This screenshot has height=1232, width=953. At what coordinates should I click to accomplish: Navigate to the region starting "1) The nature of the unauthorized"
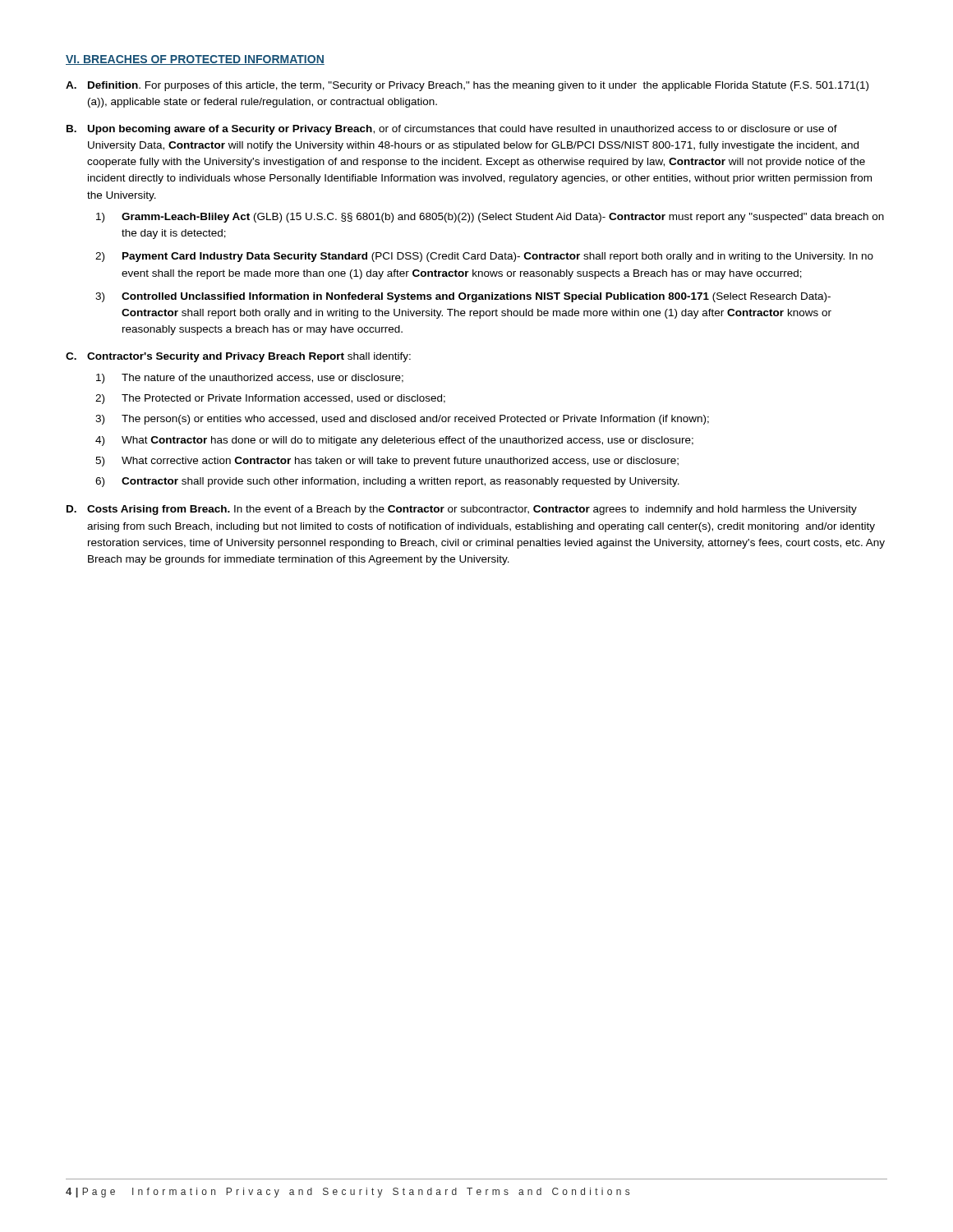click(250, 379)
